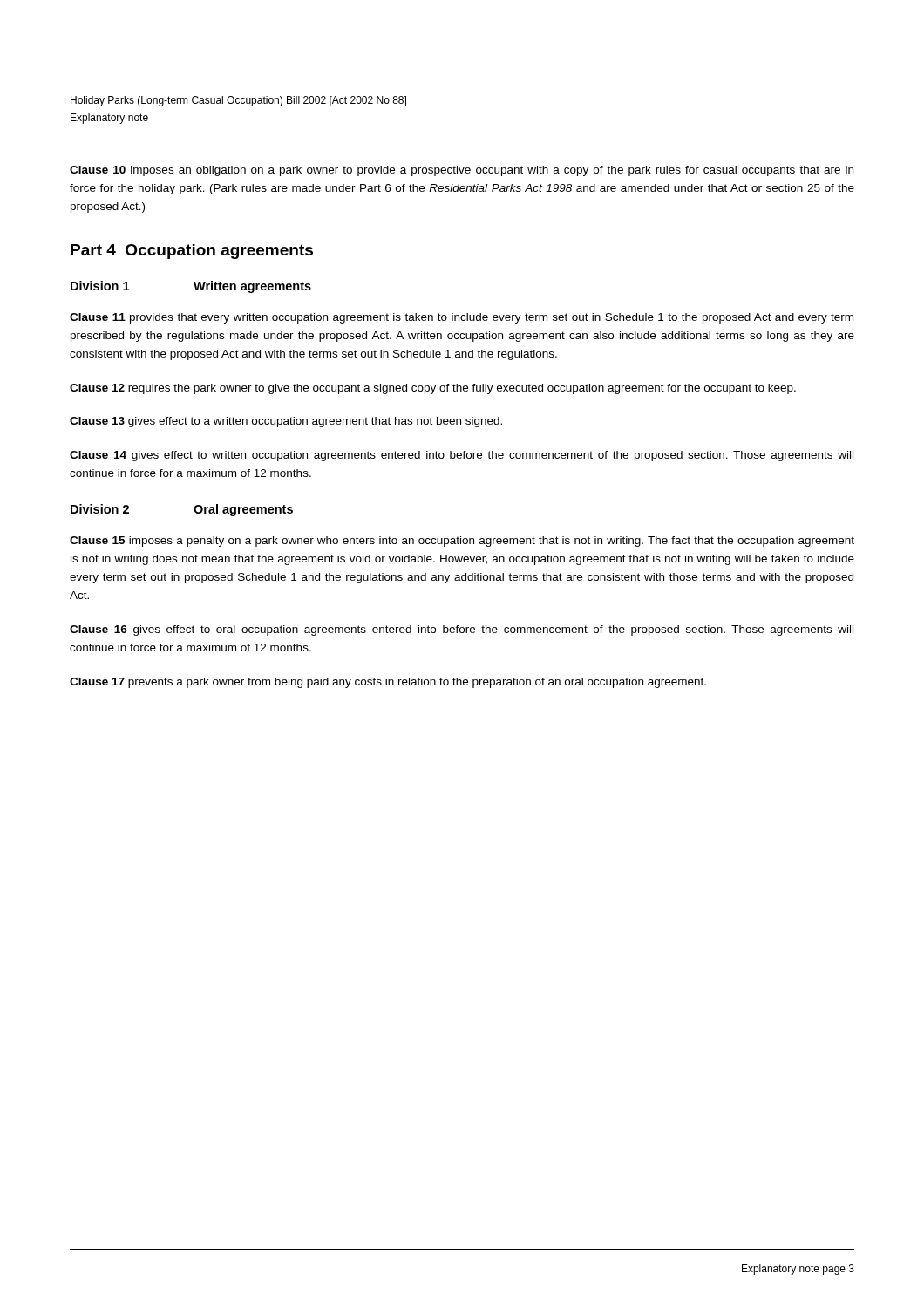The height and width of the screenshot is (1308, 924).
Task: Point to the block starting "Clause 12 requires the park owner to"
Action: pyautogui.click(x=433, y=387)
